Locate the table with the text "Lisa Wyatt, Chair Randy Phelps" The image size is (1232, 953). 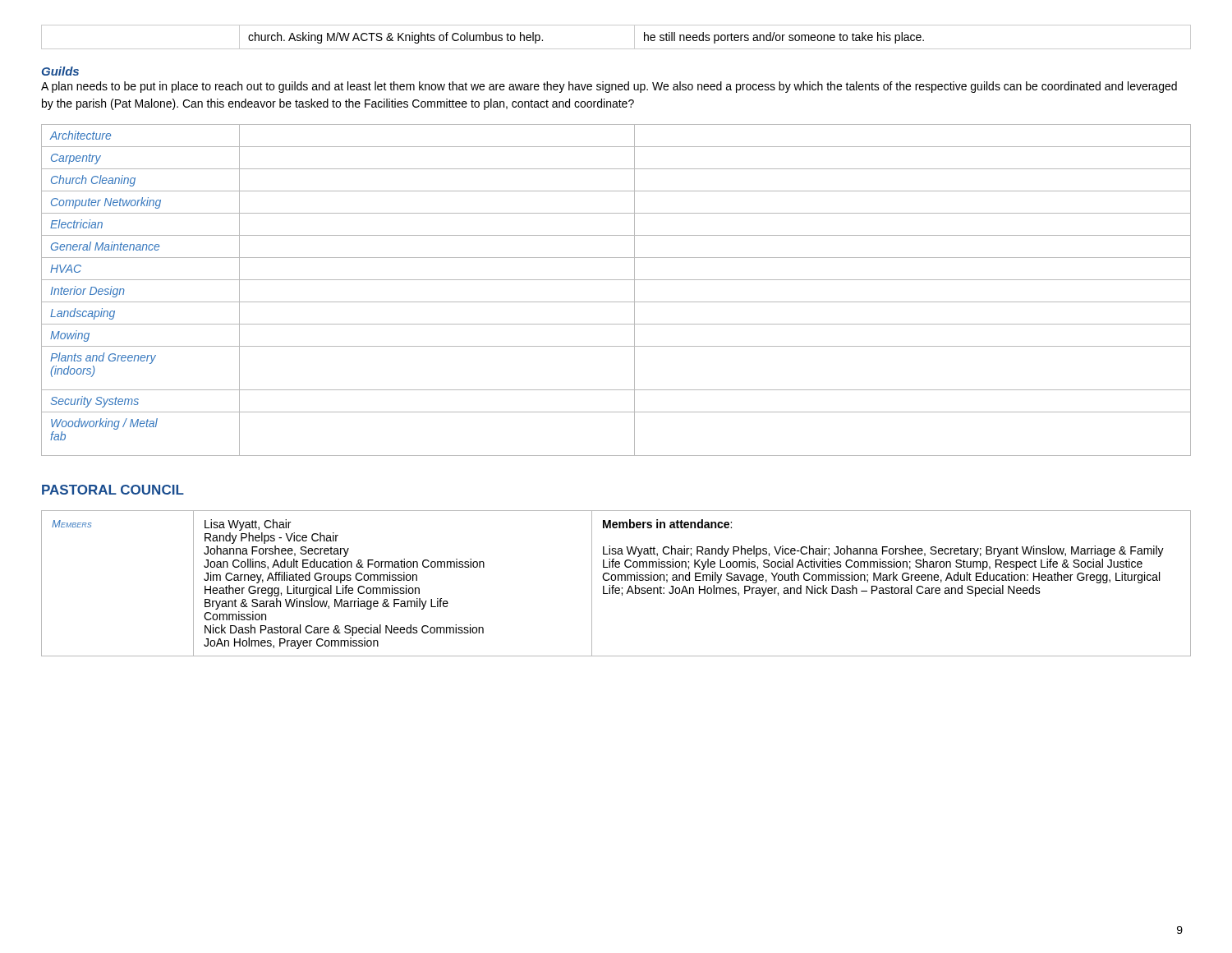[x=616, y=583]
